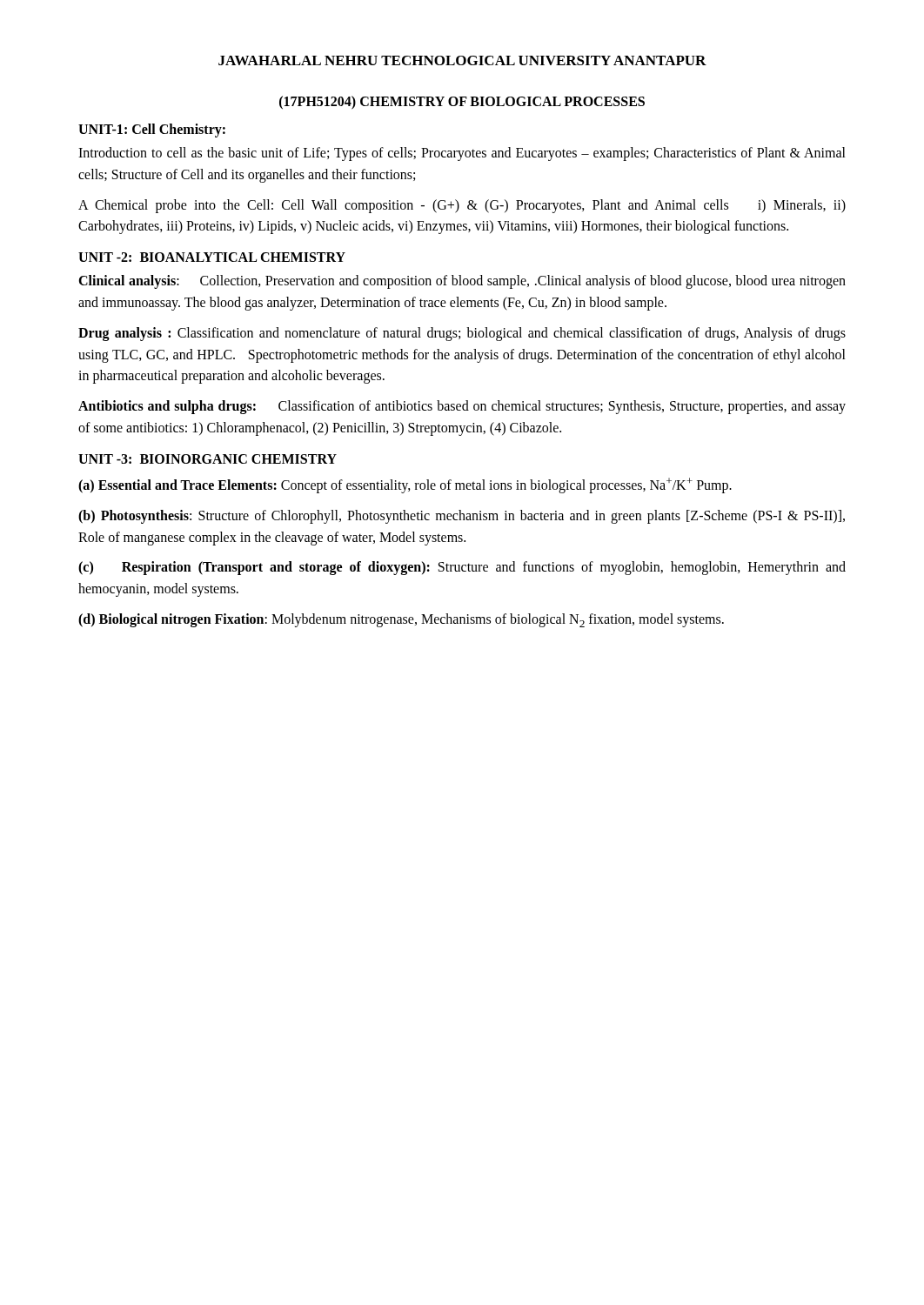
Task: Point to the region starting "(c) Respiration (Transport"
Action: pyautogui.click(x=462, y=578)
